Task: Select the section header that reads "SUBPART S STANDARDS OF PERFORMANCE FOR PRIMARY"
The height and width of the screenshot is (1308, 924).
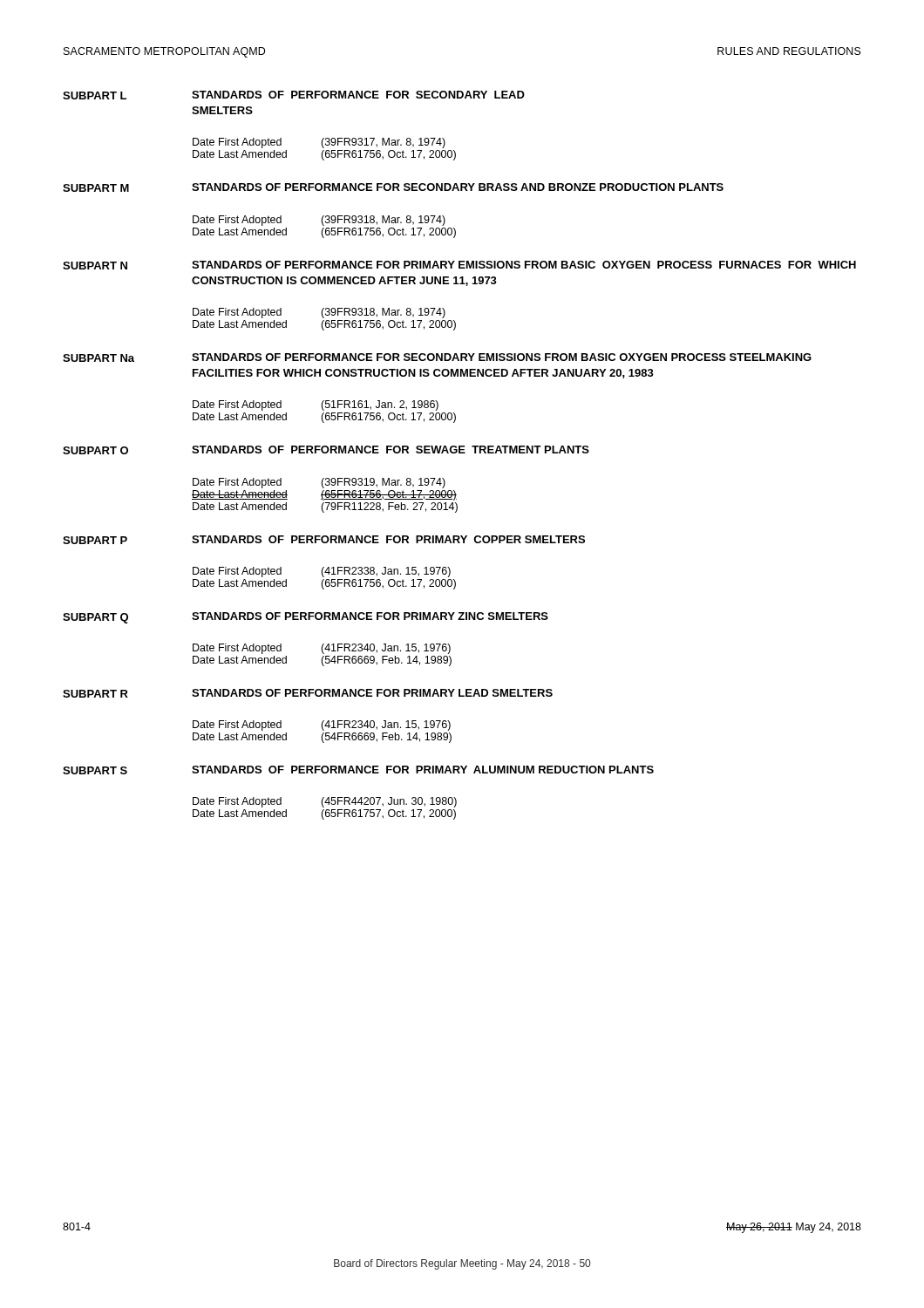Action: point(462,774)
